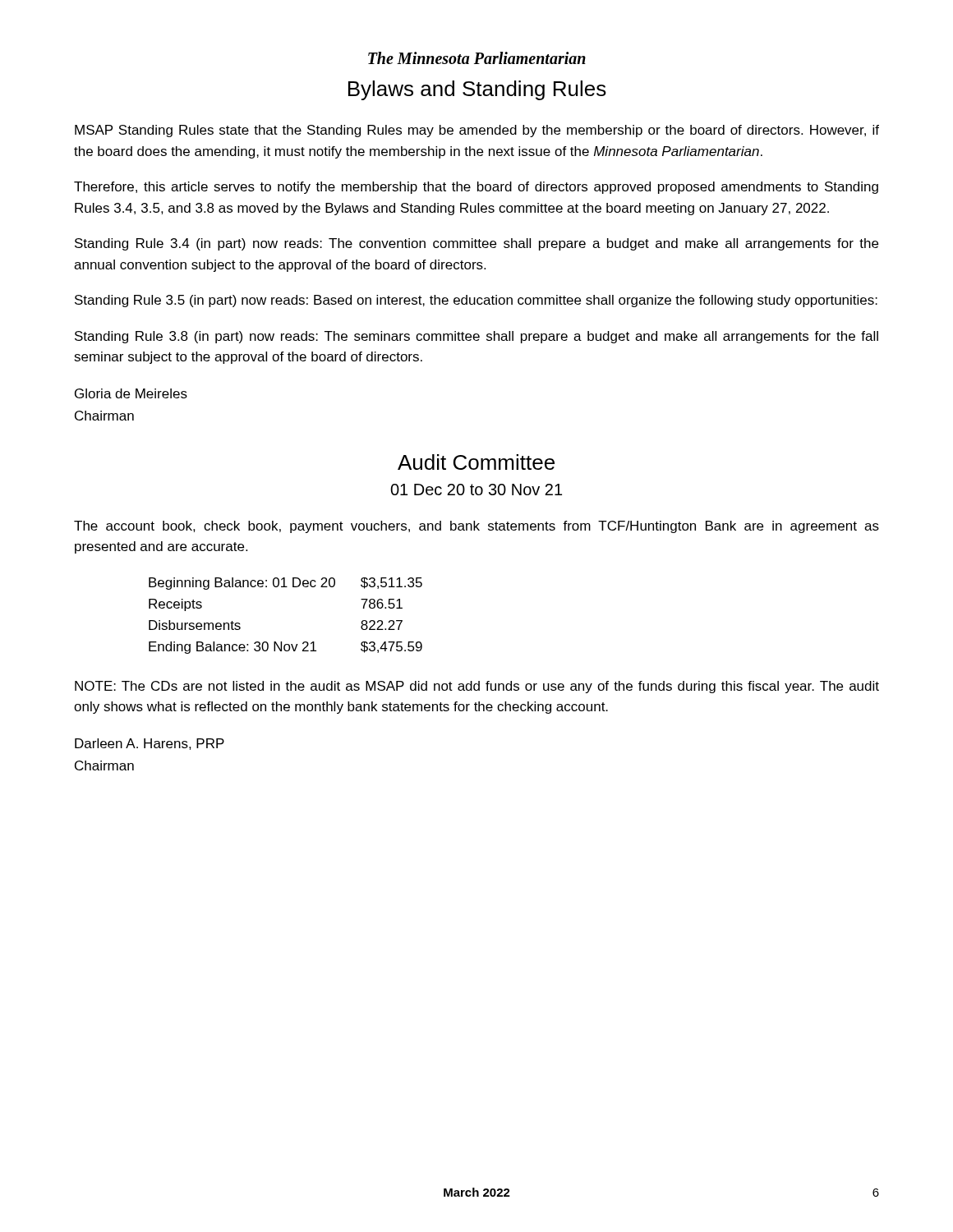The image size is (953, 1232).
Task: Click on the section header with the text "Audit Committee"
Action: click(476, 462)
